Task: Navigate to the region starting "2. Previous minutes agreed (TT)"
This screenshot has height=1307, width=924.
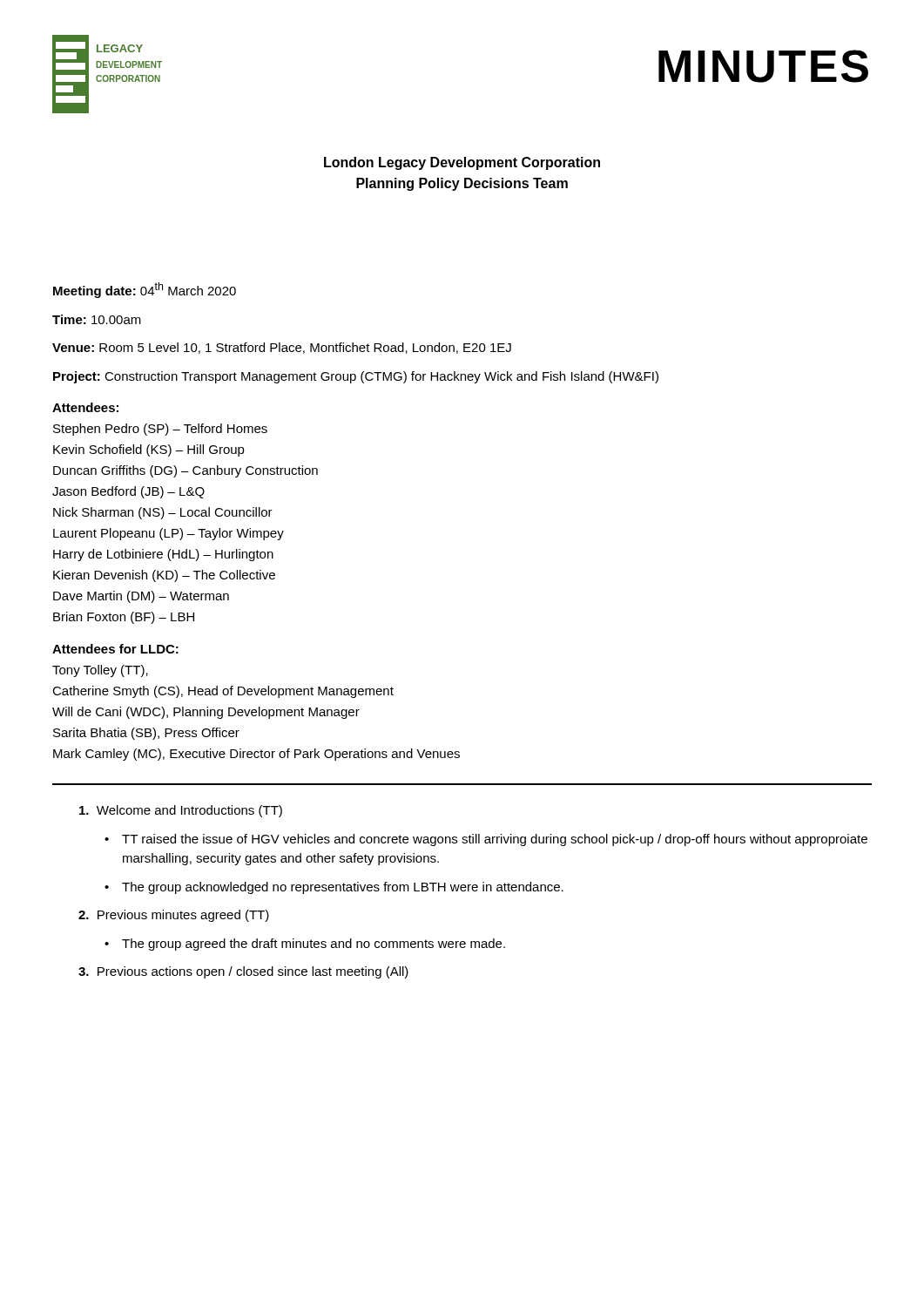Action: point(174,914)
